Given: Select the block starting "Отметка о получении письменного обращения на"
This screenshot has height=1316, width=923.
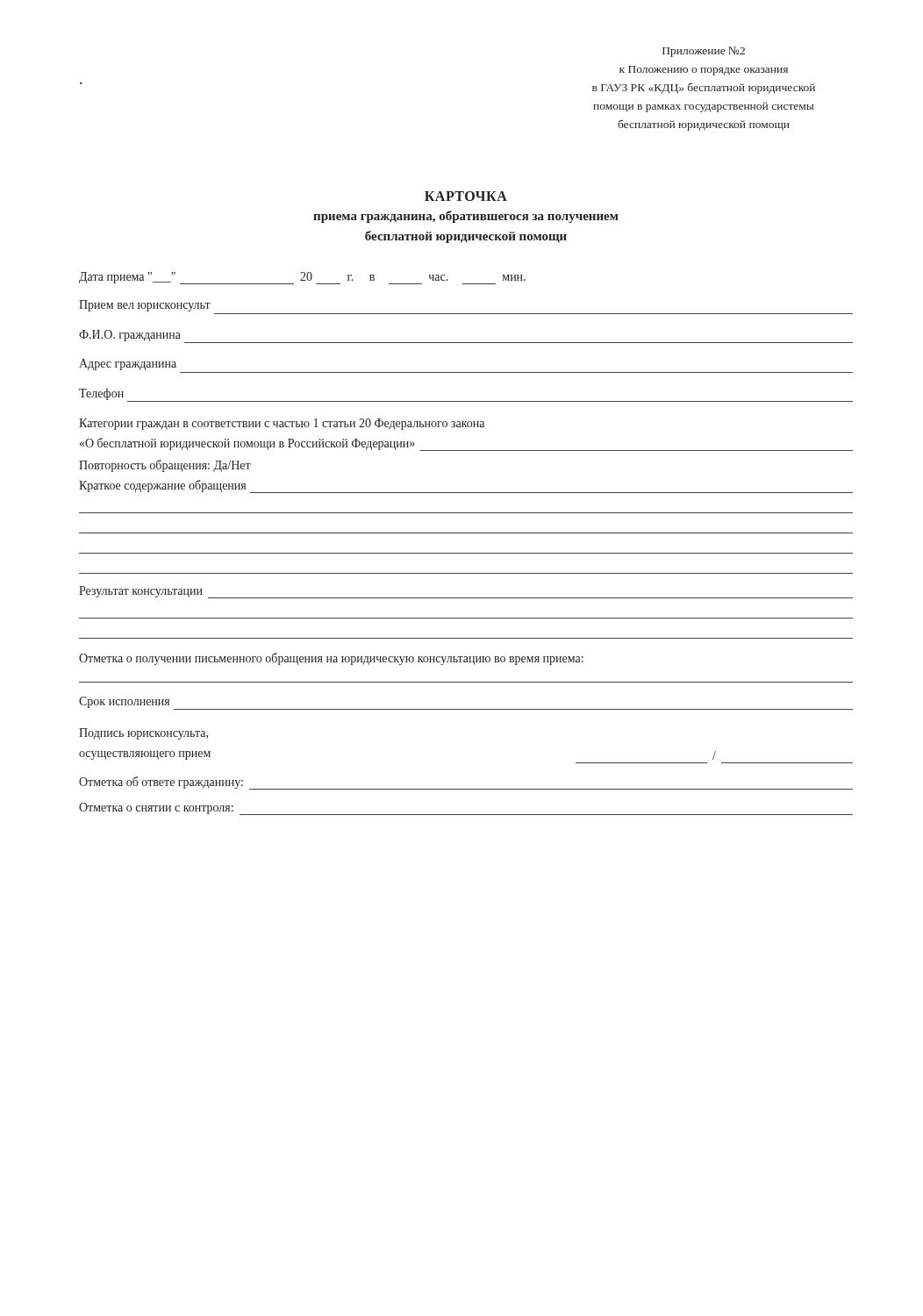Looking at the screenshot, I should (466, 666).
